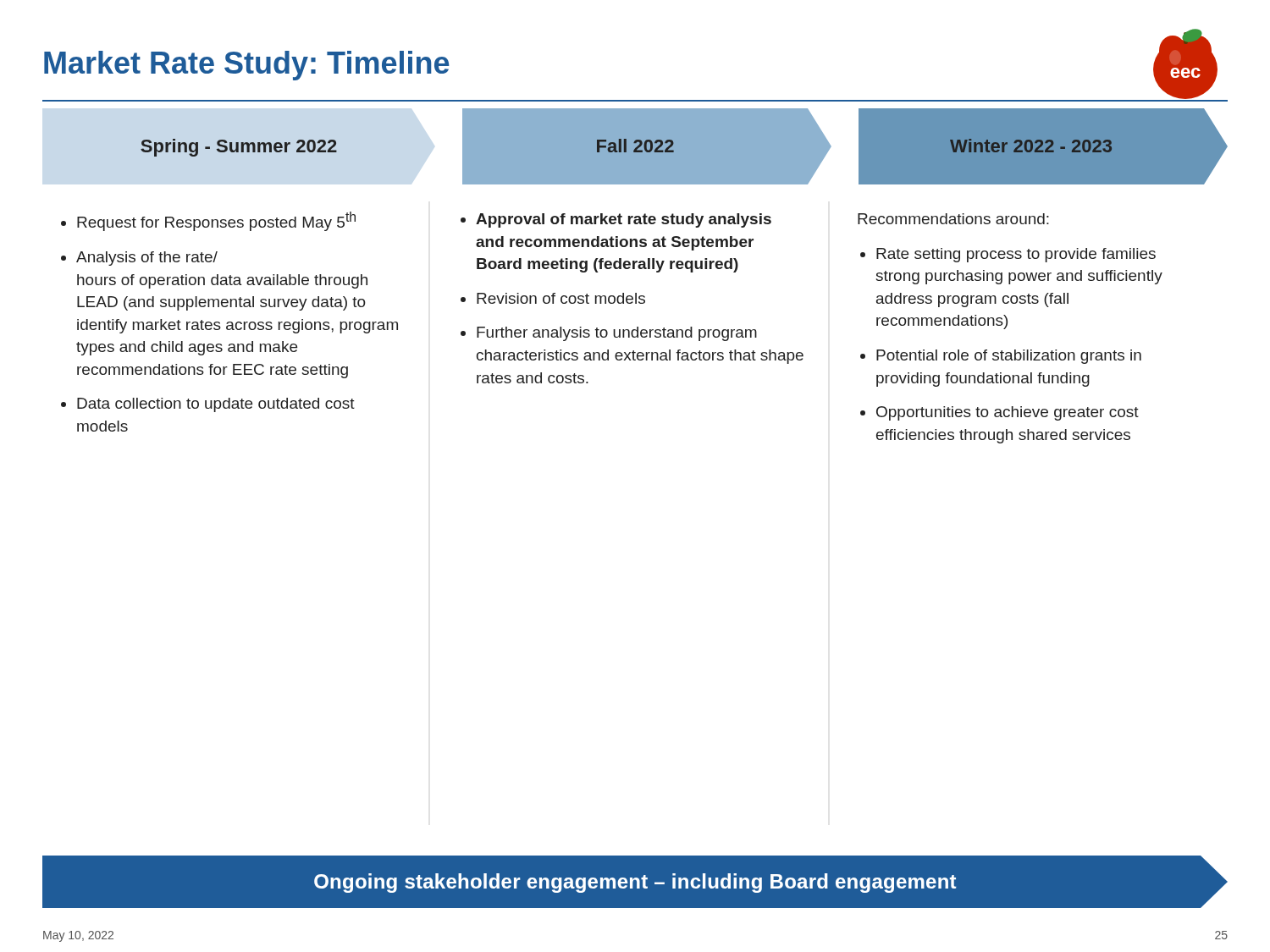Click on the text block starting "Rate setting process to"
Viewport: 1270px width, 952px height.
point(1019,287)
